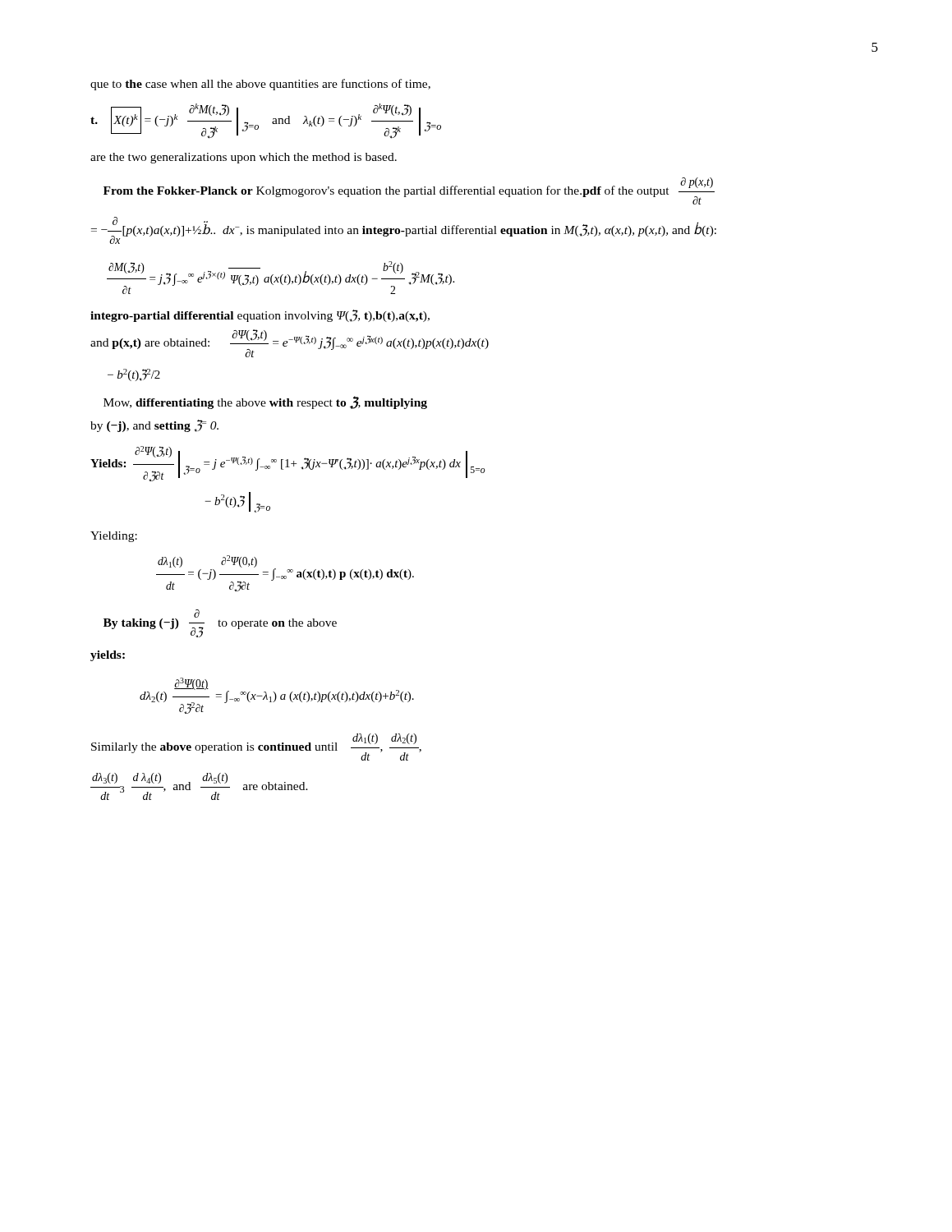Locate the text block with the text "Similarly the above operation is continued until"
The width and height of the screenshot is (952, 1232).
click(256, 747)
